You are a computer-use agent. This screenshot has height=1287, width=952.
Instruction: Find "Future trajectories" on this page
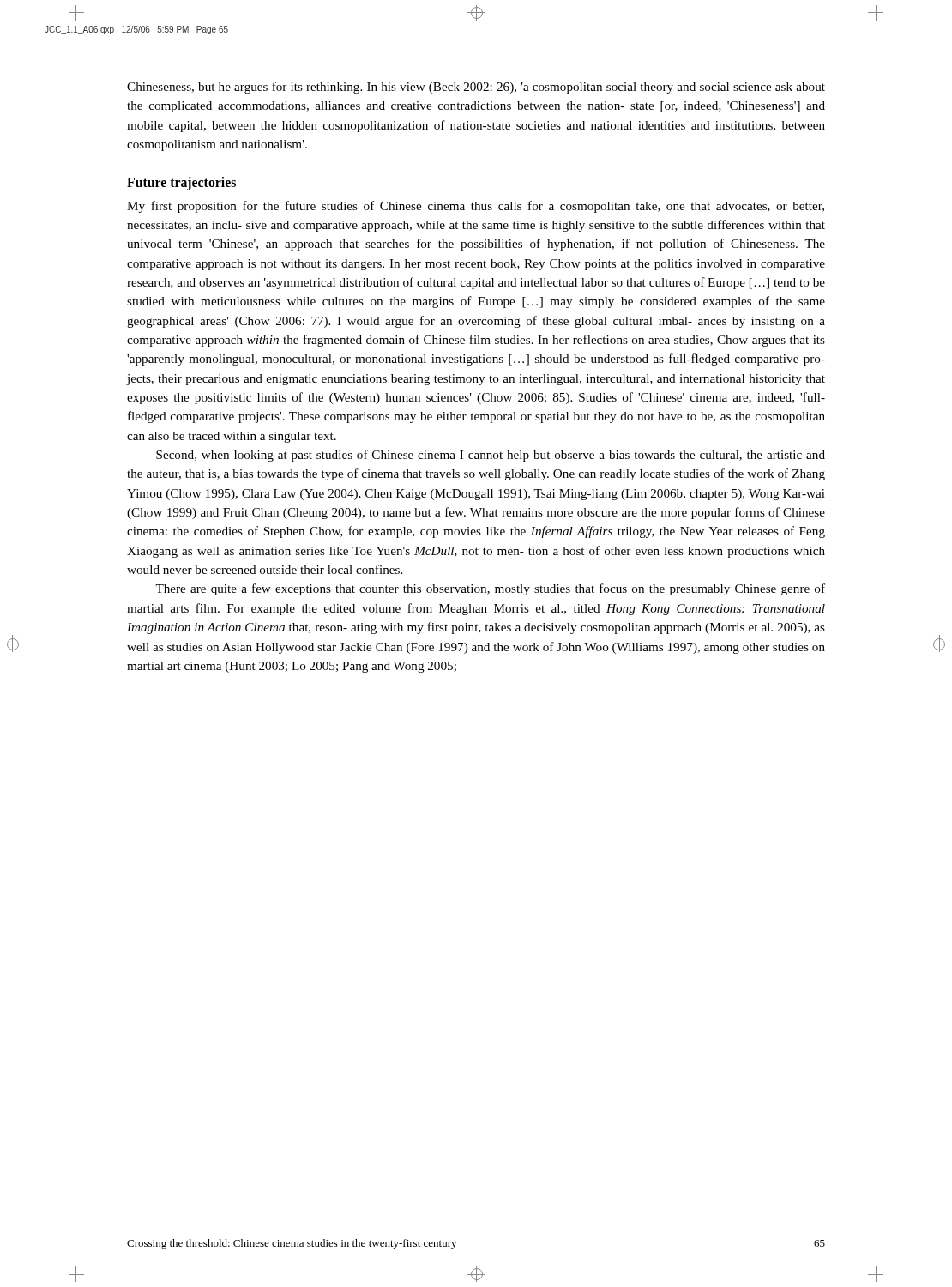[182, 183]
